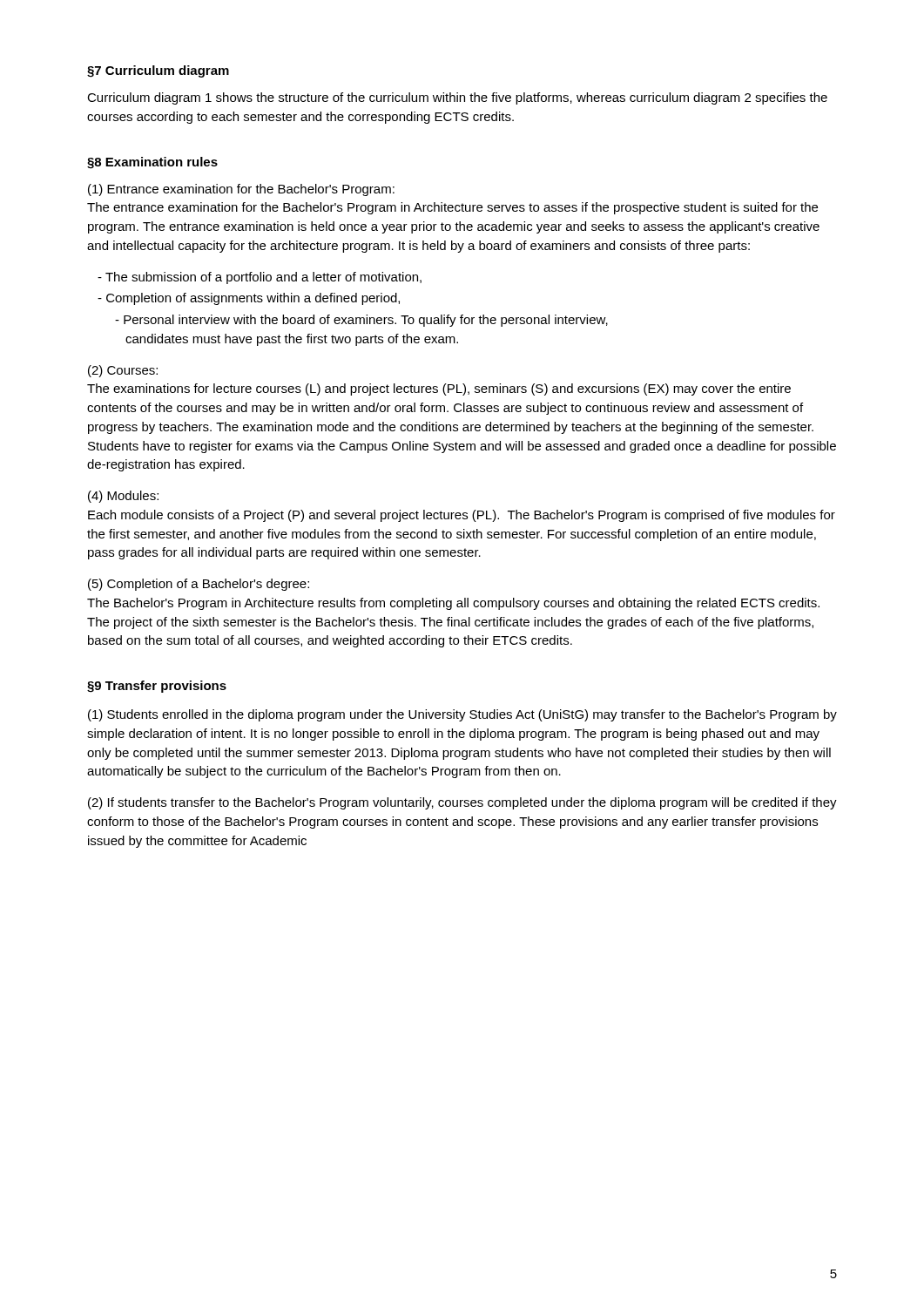Locate the text starting "(2) Courses:"
Screen dimensions: 1307x924
[x=123, y=369]
